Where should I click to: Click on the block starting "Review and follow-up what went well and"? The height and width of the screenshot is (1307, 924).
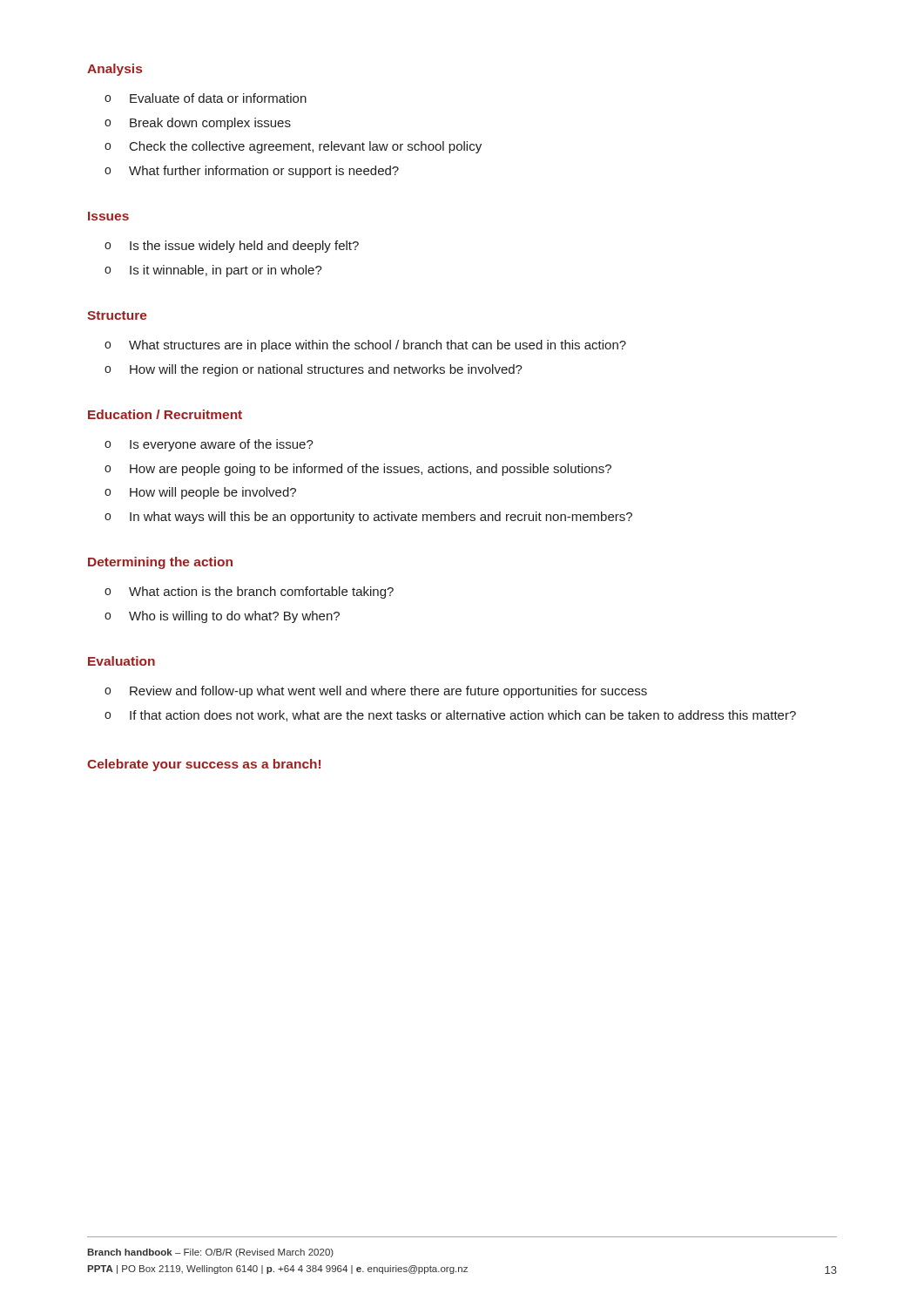471,691
